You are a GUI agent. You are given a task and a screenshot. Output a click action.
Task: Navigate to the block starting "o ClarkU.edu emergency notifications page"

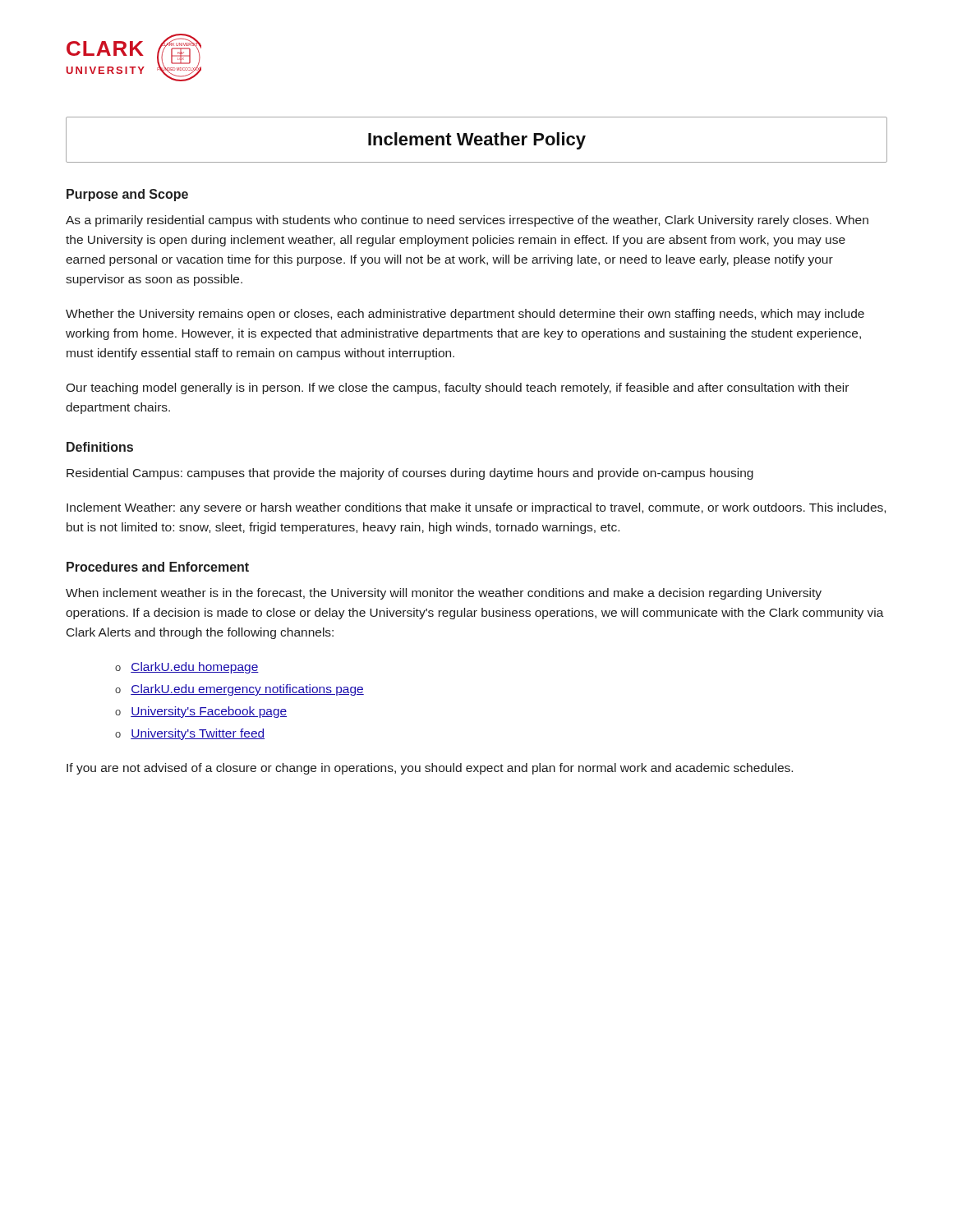tap(239, 689)
